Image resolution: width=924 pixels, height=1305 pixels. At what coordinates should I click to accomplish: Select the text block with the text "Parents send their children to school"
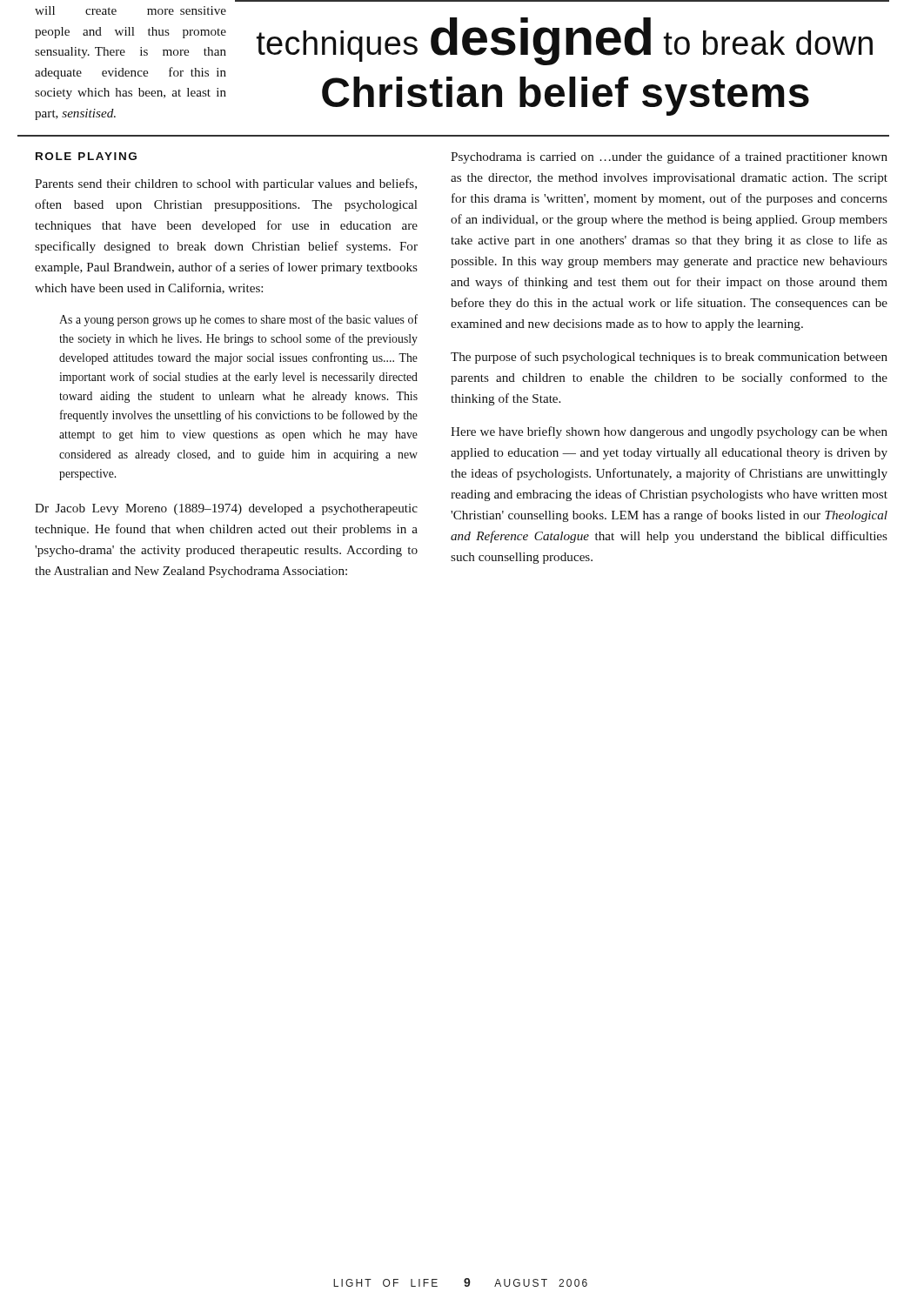click(x=226, y=235)
